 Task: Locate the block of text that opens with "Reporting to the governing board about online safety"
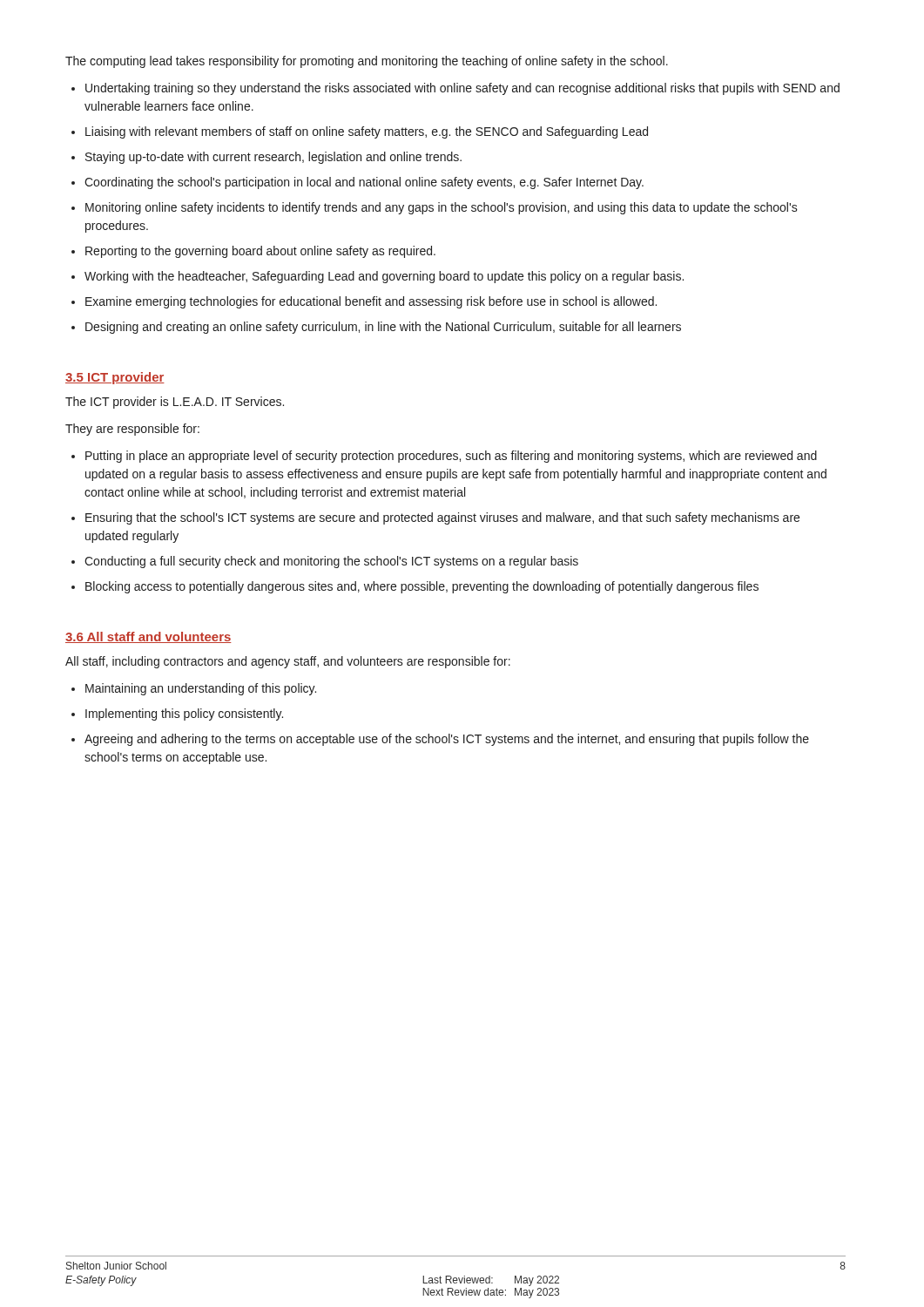tap(260, 251)
